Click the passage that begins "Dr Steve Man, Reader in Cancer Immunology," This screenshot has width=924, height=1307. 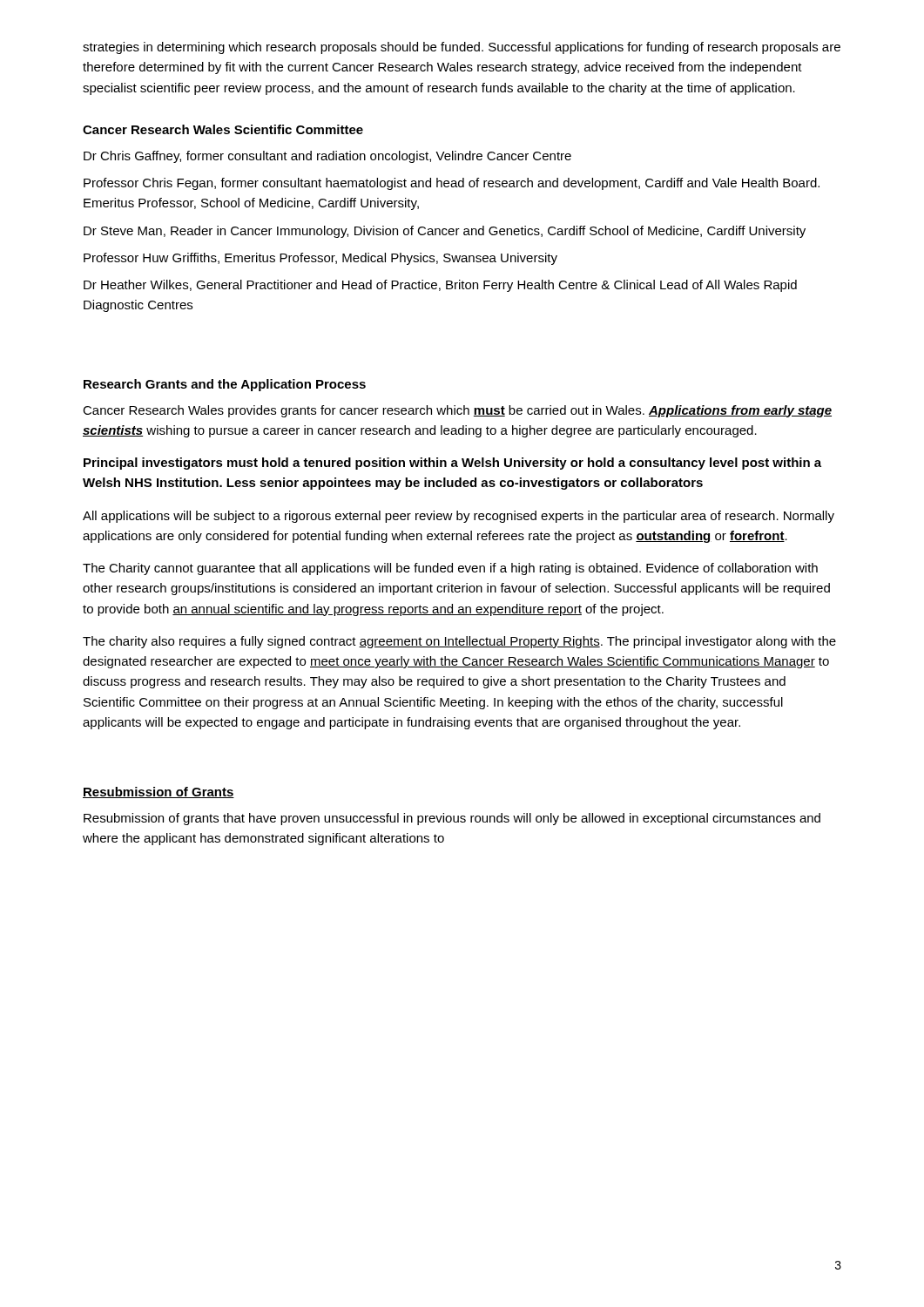pyautogui.click(x=444, y=230)
